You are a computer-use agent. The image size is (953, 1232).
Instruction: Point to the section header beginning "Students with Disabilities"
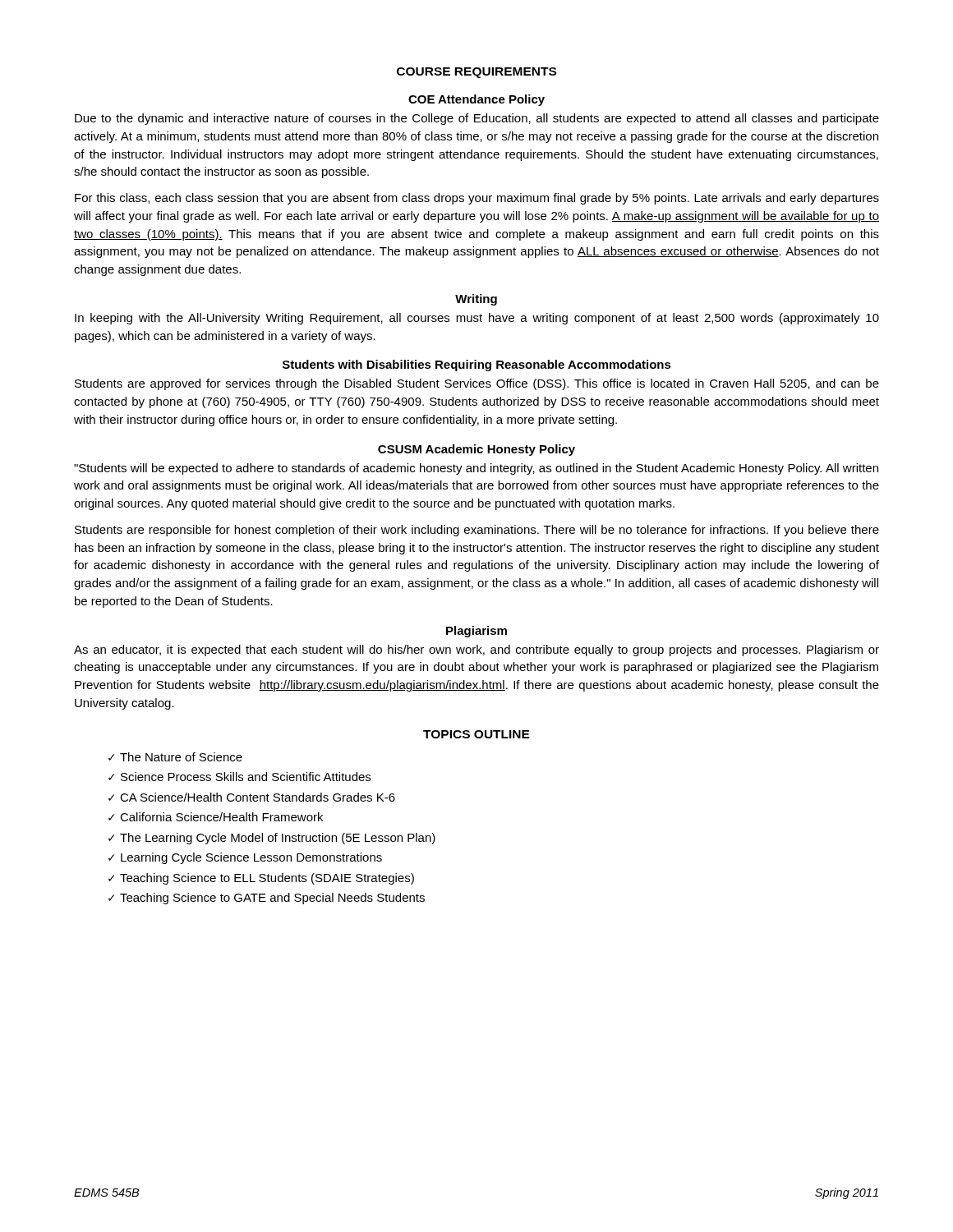pos(476,364)
